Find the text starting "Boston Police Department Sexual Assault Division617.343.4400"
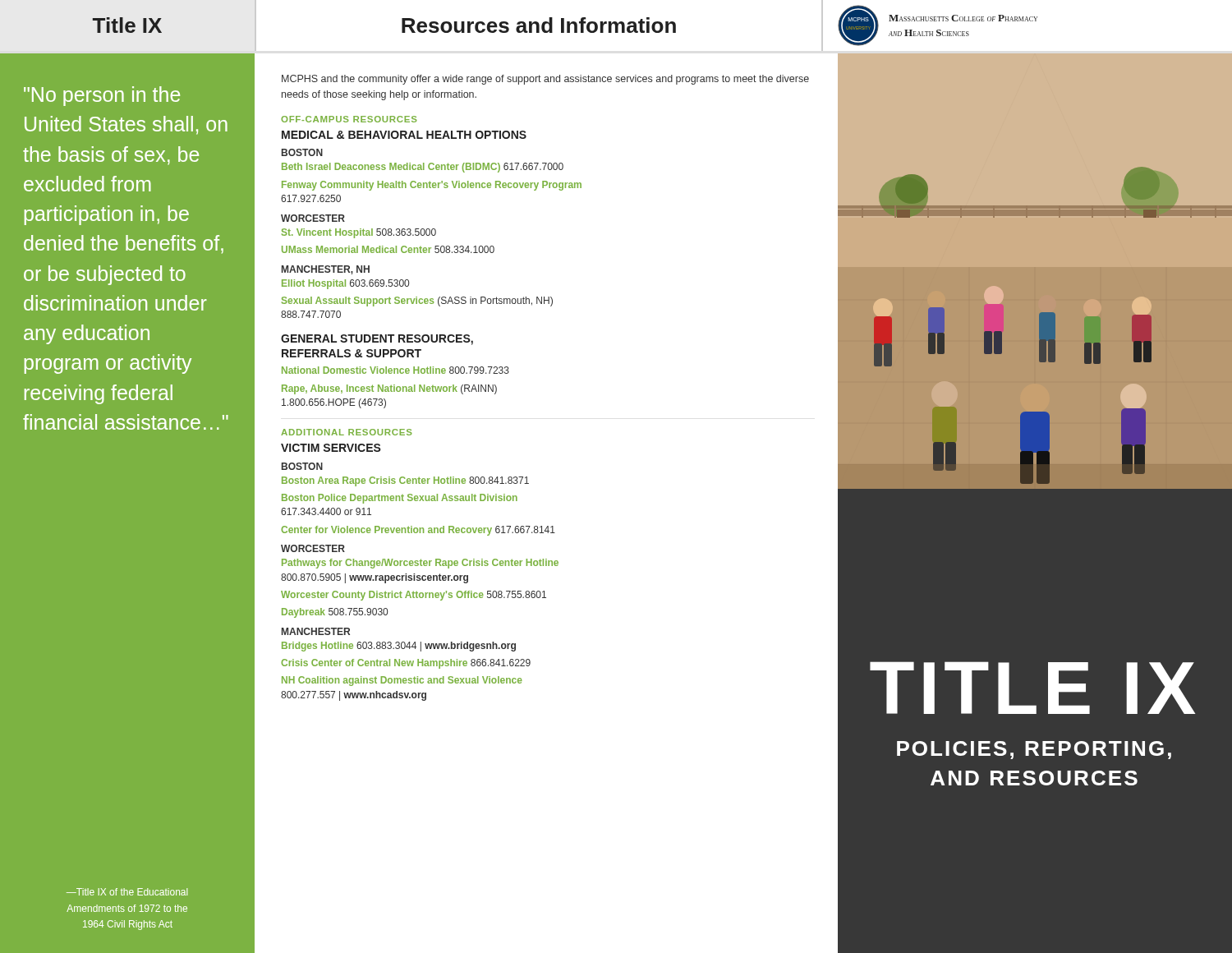 399,505
